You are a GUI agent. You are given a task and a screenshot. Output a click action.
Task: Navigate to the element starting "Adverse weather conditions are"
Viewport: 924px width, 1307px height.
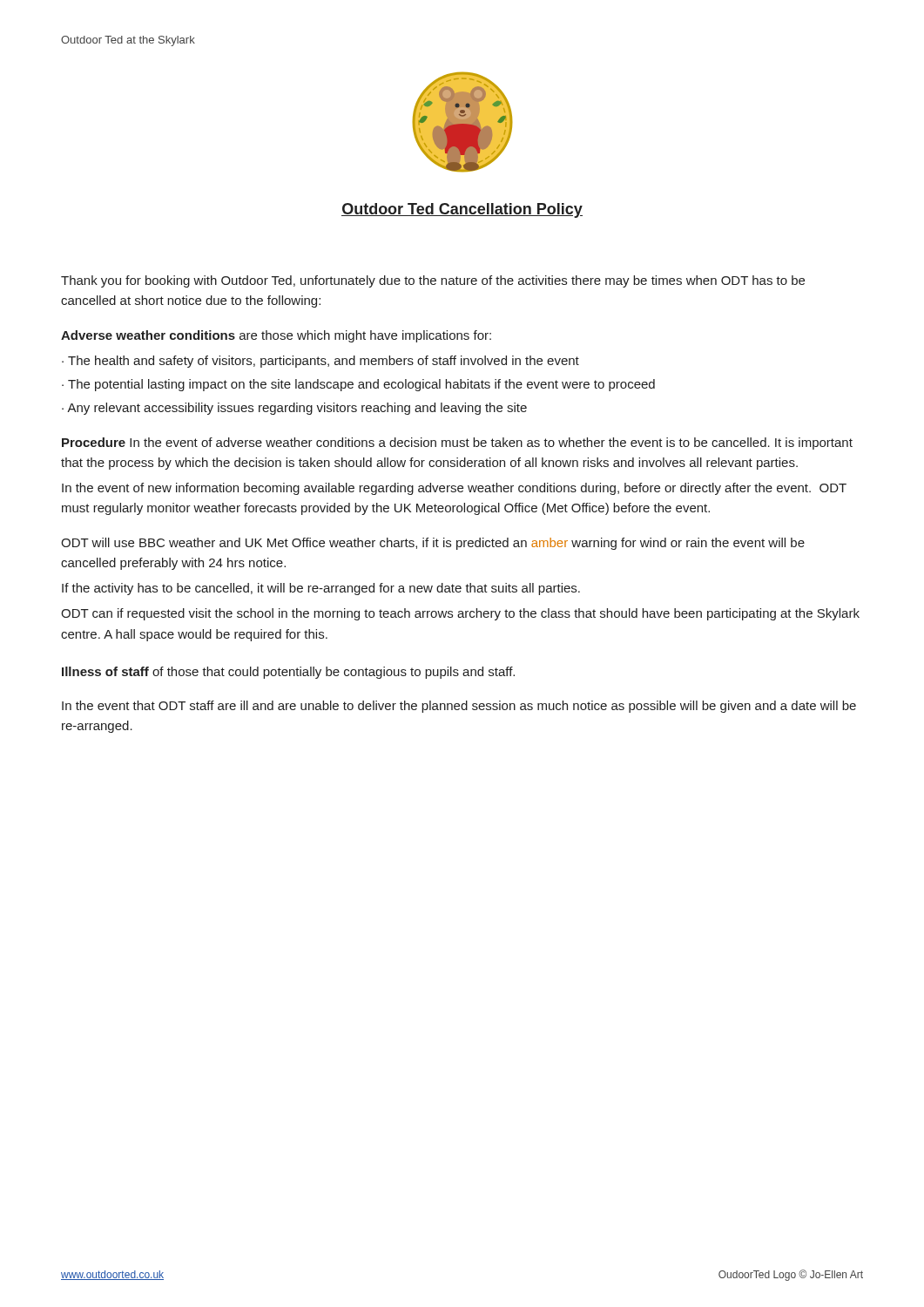(462, 335)
